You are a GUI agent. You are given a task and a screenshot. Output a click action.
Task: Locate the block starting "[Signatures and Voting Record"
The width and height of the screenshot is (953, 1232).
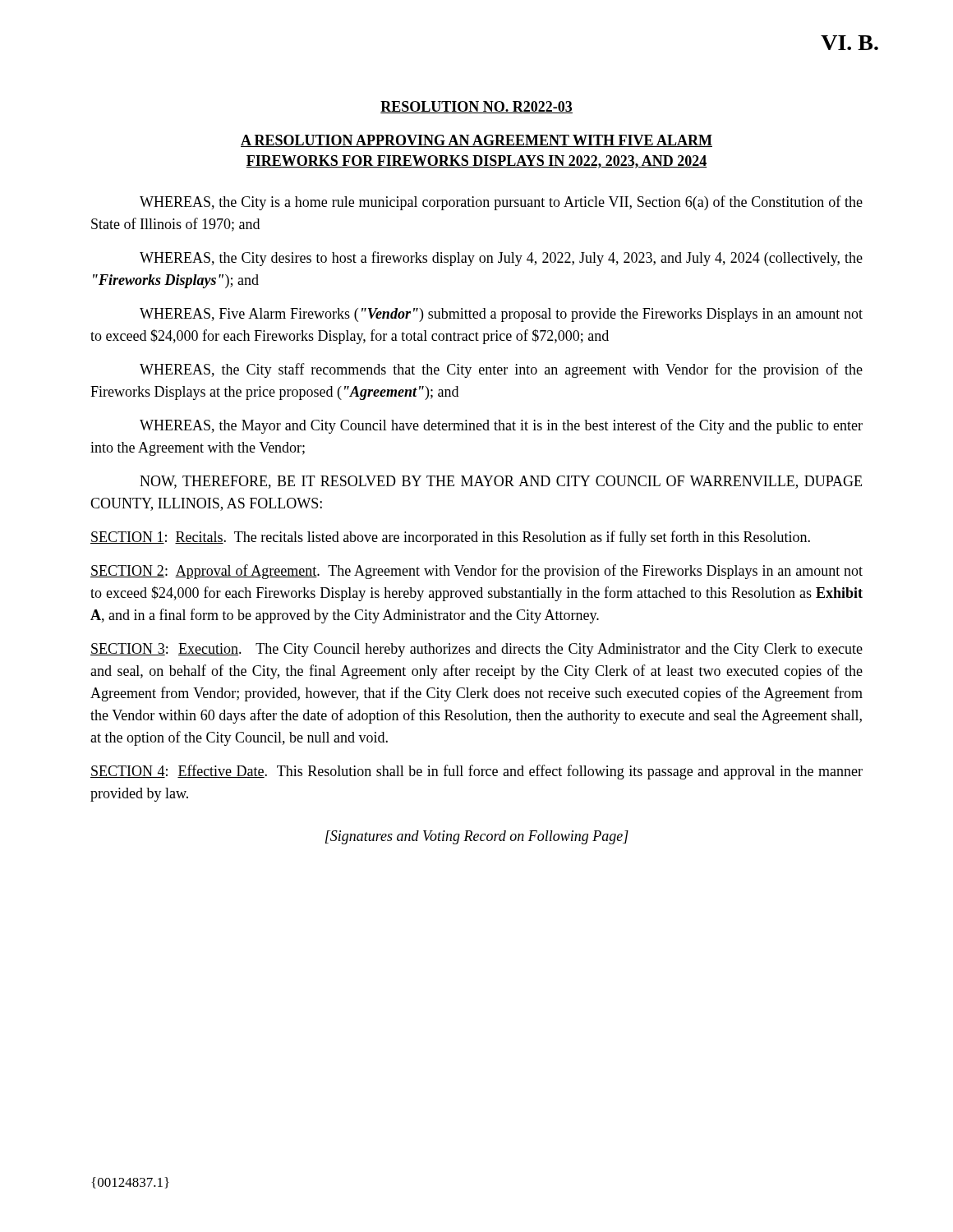476,836
